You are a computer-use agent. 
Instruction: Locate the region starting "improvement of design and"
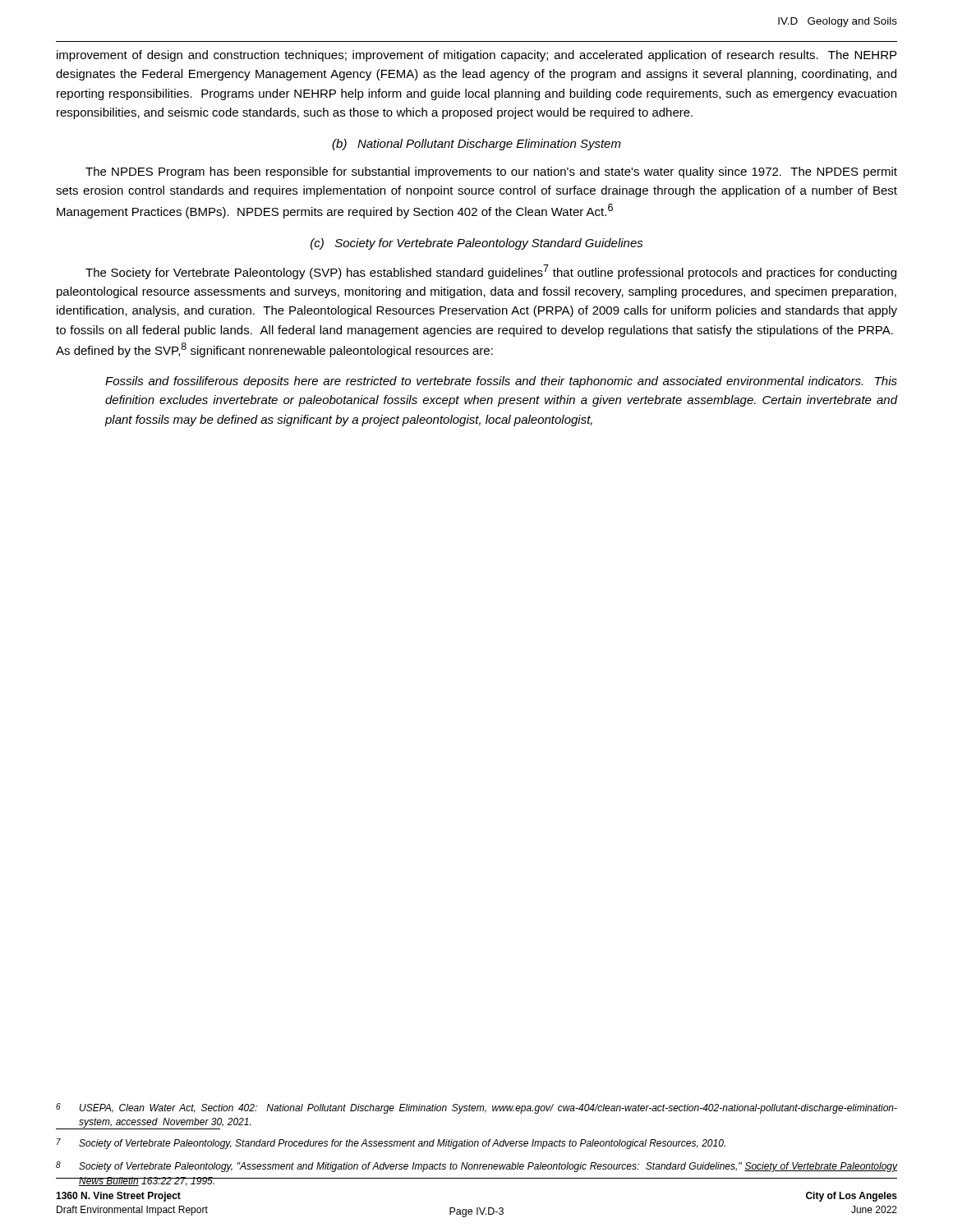(476, 83)
